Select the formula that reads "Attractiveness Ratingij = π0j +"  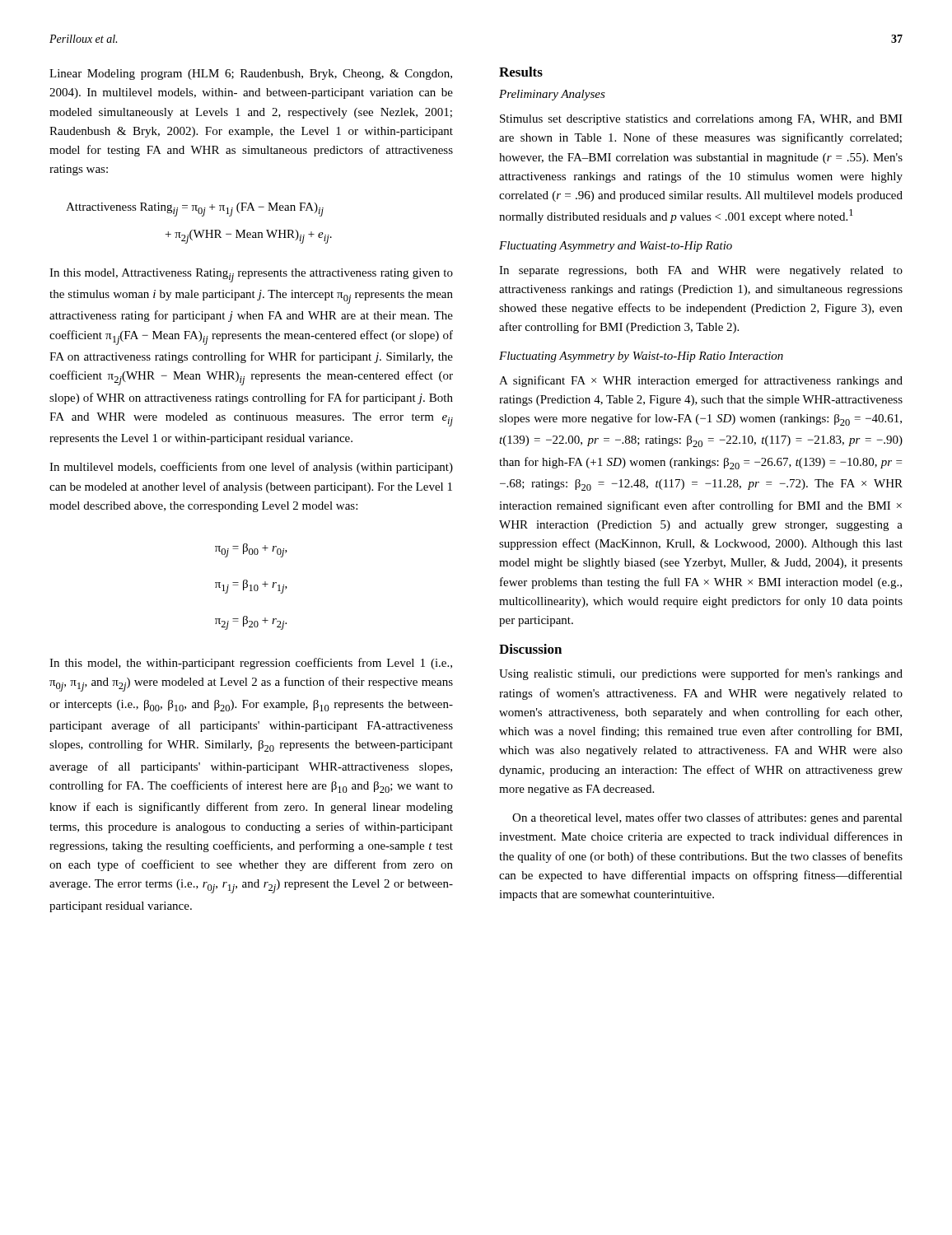259,221
